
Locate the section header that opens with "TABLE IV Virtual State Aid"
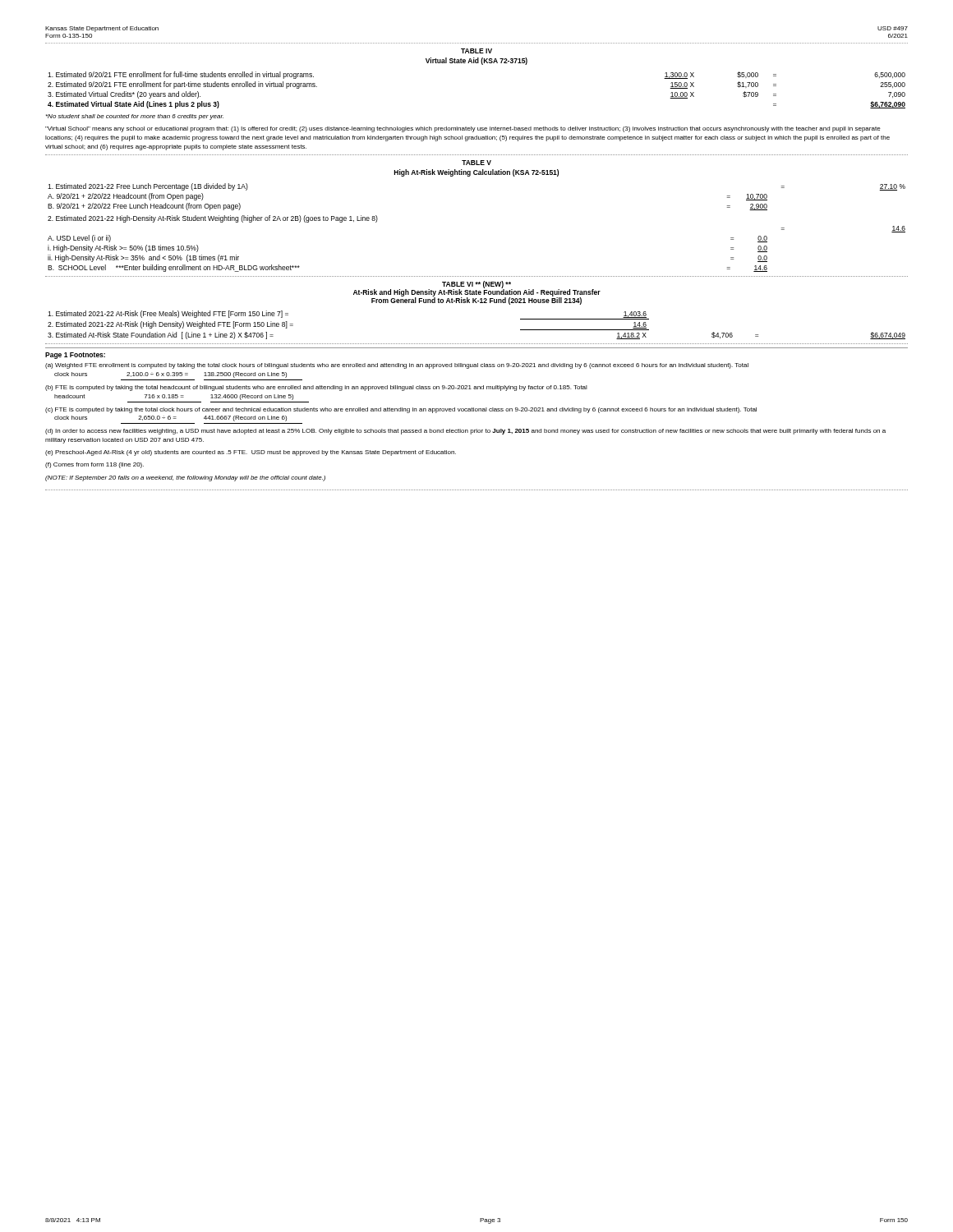click(476, 56)
